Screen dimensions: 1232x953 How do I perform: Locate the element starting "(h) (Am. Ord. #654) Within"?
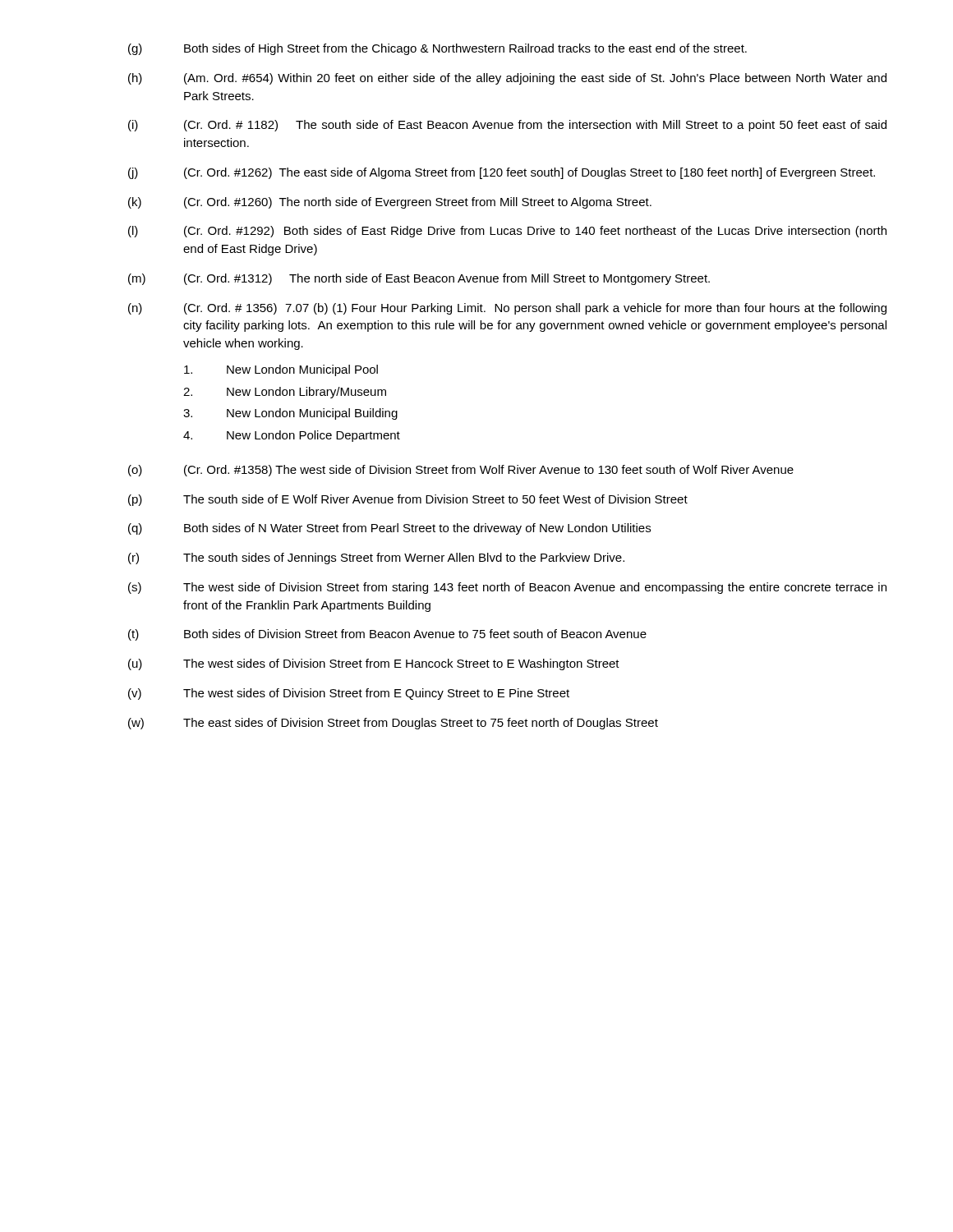click(507, 87)
